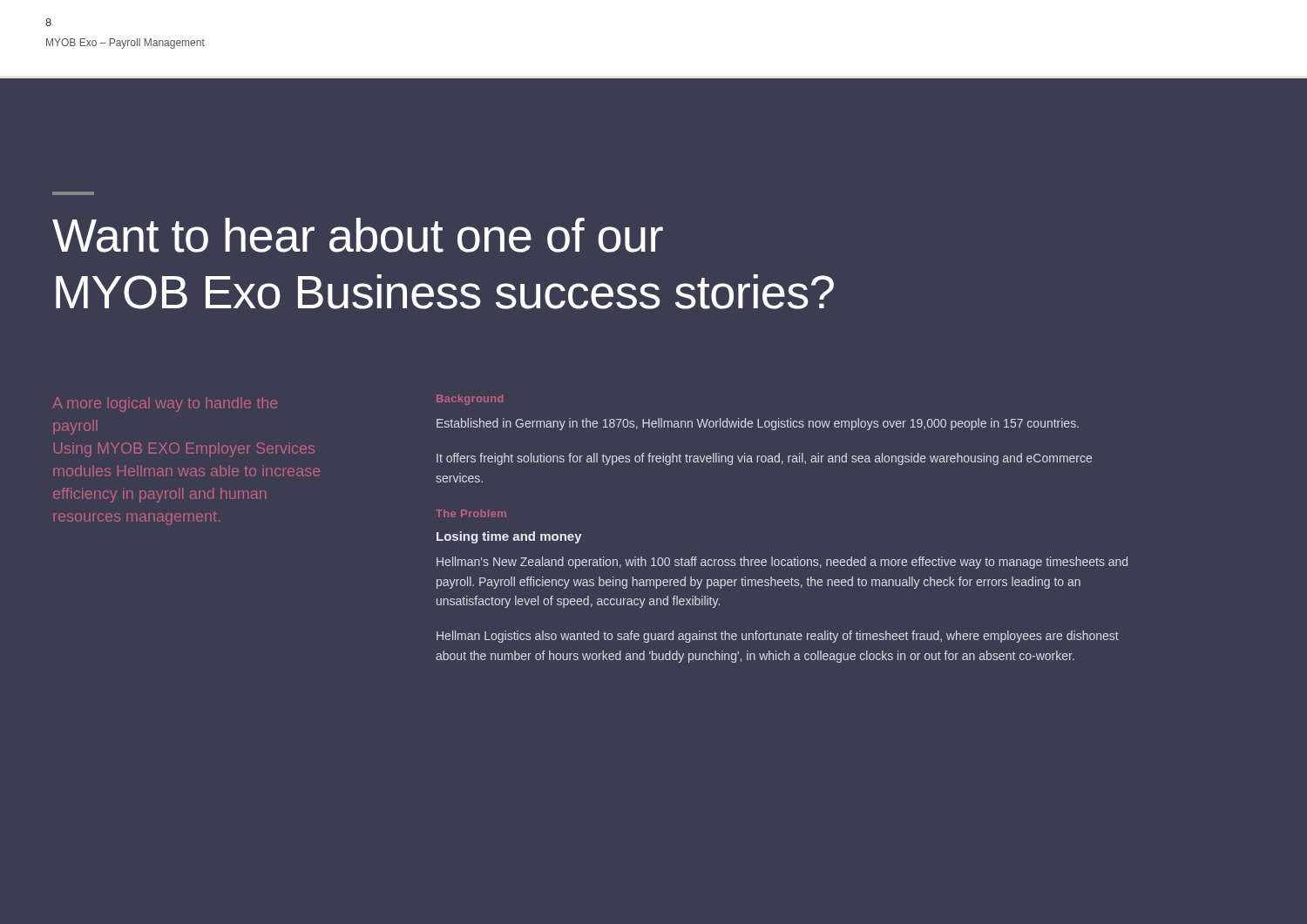Find the passage starting "It offers freight solutions for all types"
1307x924 pixels.
click(x=764, y=468)
